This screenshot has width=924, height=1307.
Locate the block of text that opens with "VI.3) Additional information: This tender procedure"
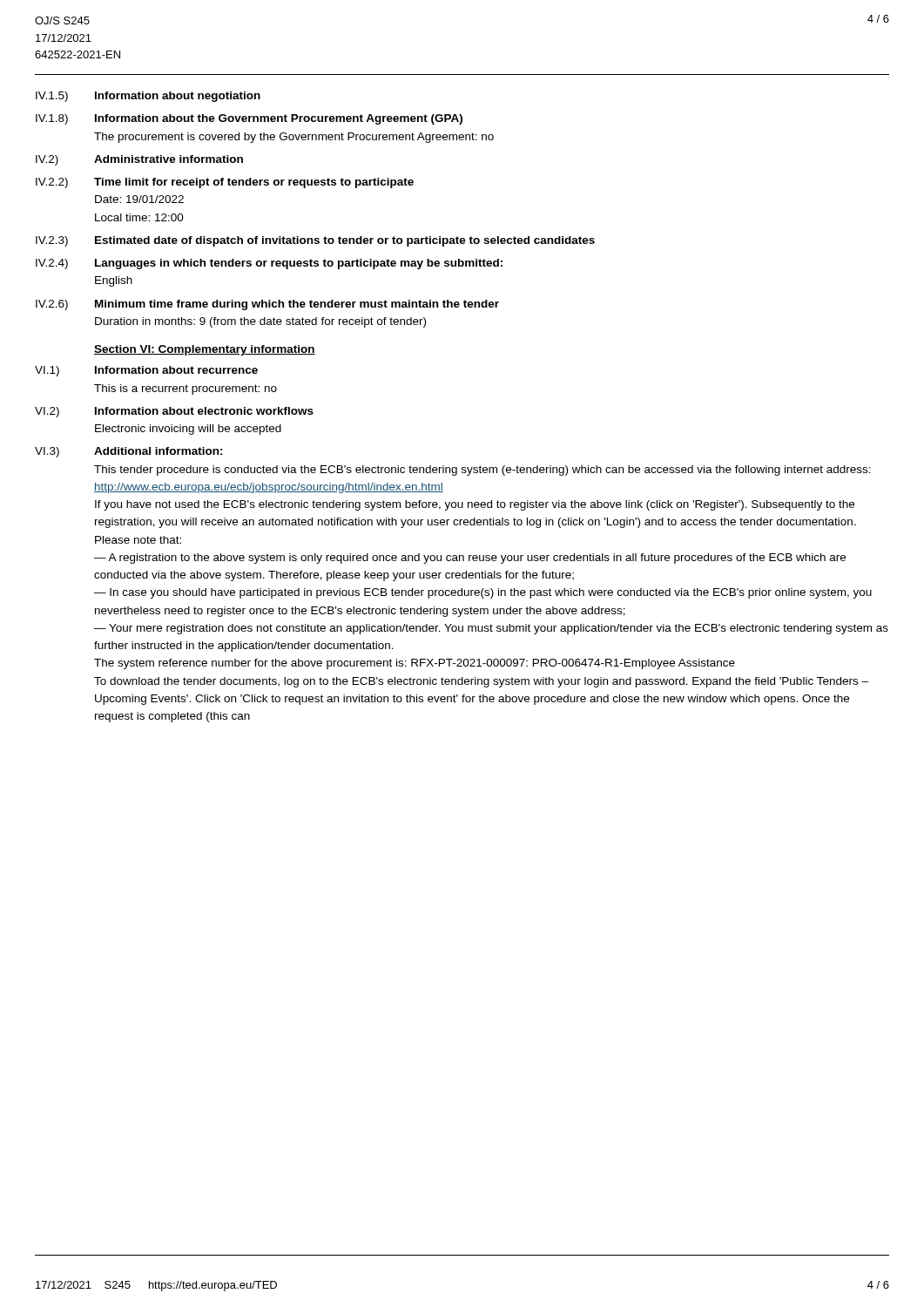(462, 584)
